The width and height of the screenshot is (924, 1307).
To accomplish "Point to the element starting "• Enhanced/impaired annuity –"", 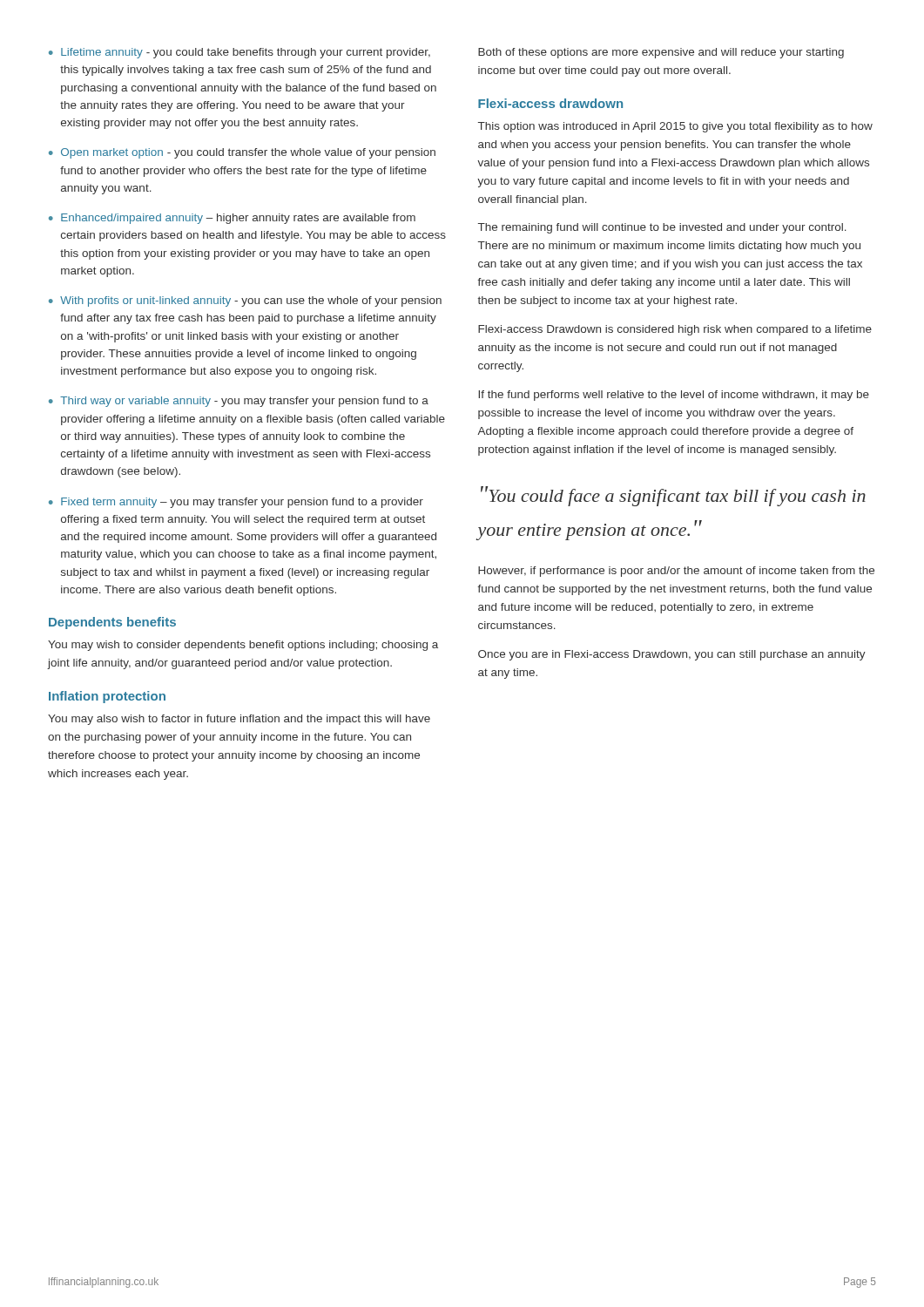I will pos(247,244).
